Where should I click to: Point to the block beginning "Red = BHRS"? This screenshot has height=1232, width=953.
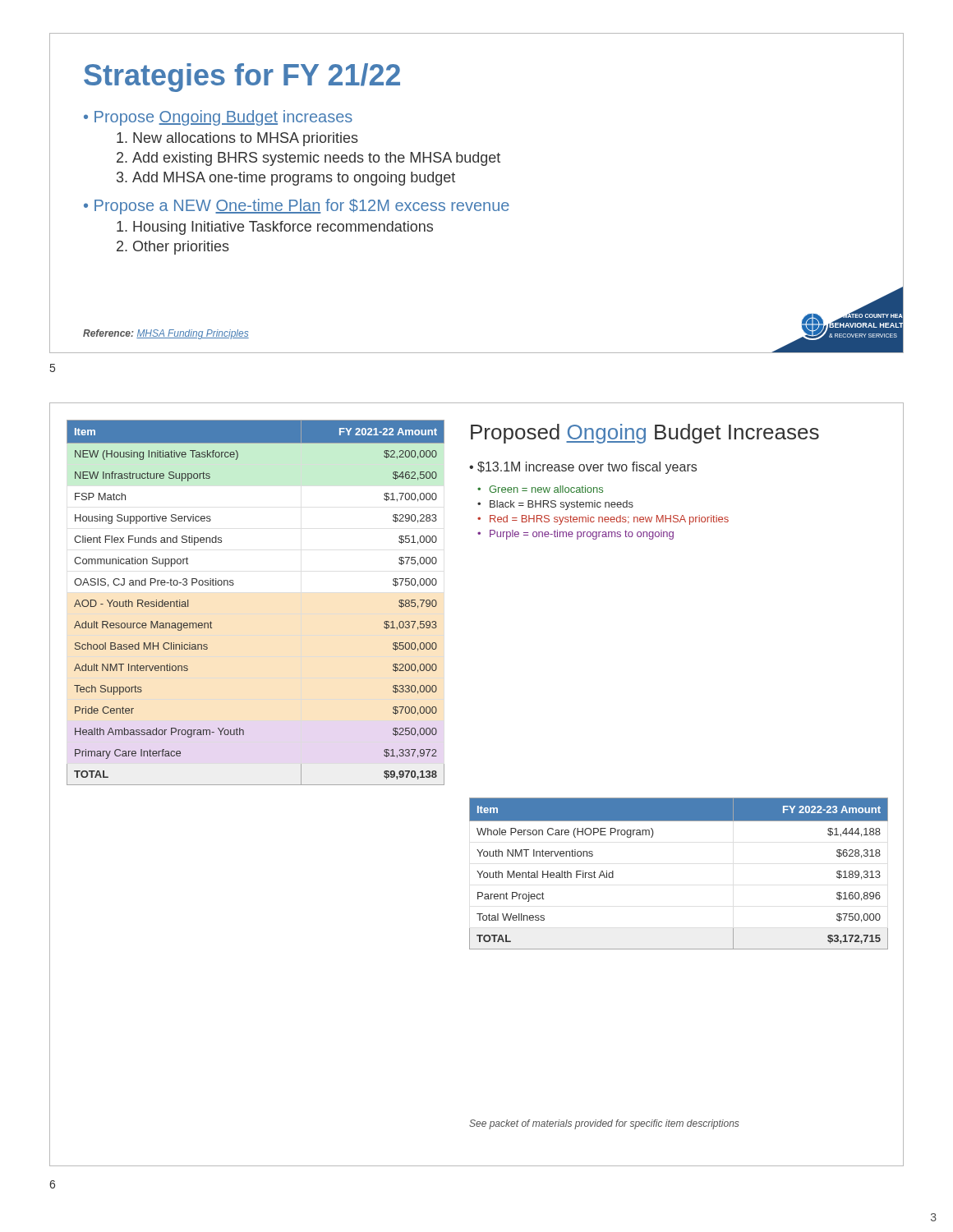tap(609, 519)
